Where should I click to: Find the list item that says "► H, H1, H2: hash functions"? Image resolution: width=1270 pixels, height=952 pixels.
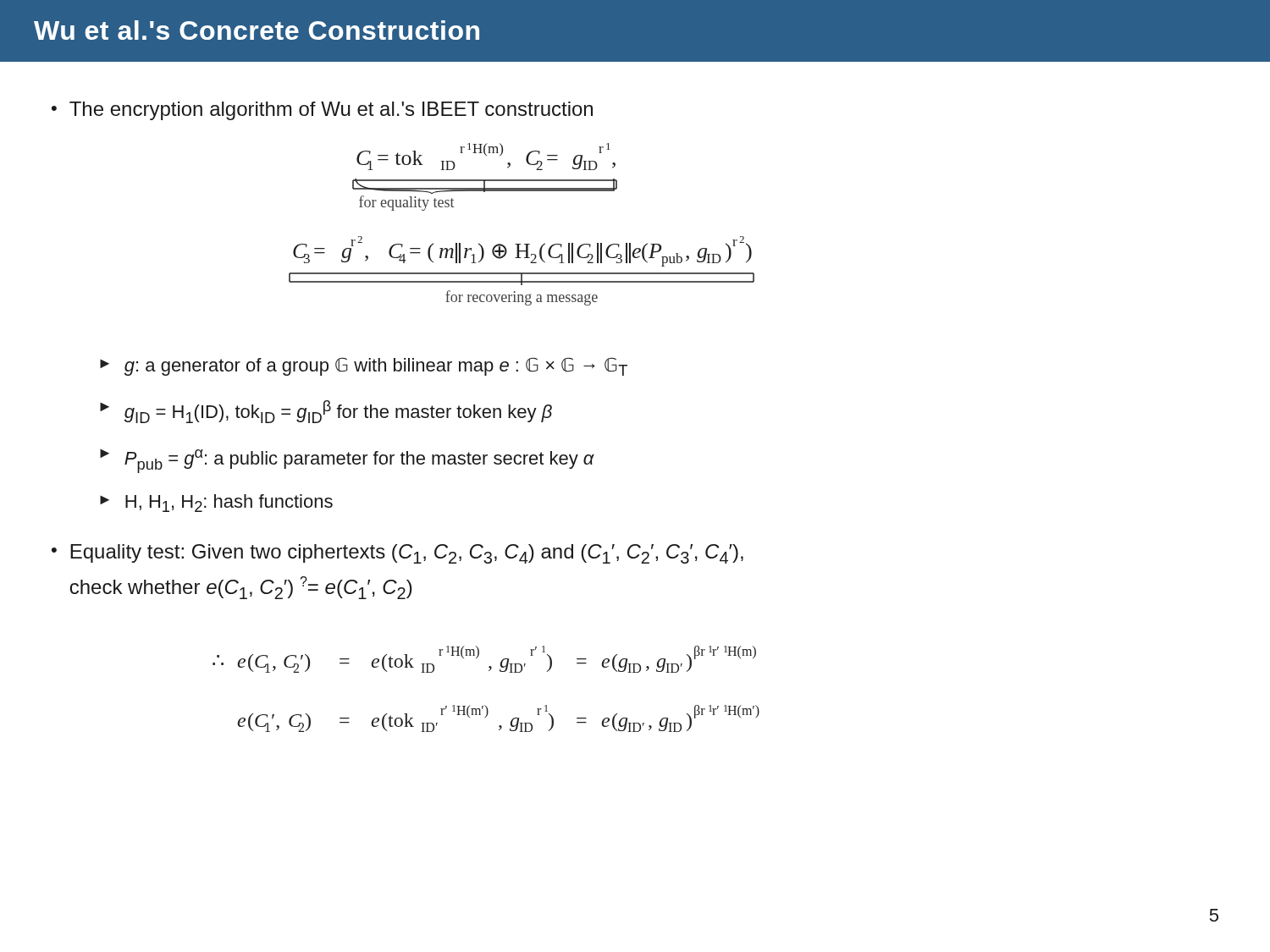(215, 503)
